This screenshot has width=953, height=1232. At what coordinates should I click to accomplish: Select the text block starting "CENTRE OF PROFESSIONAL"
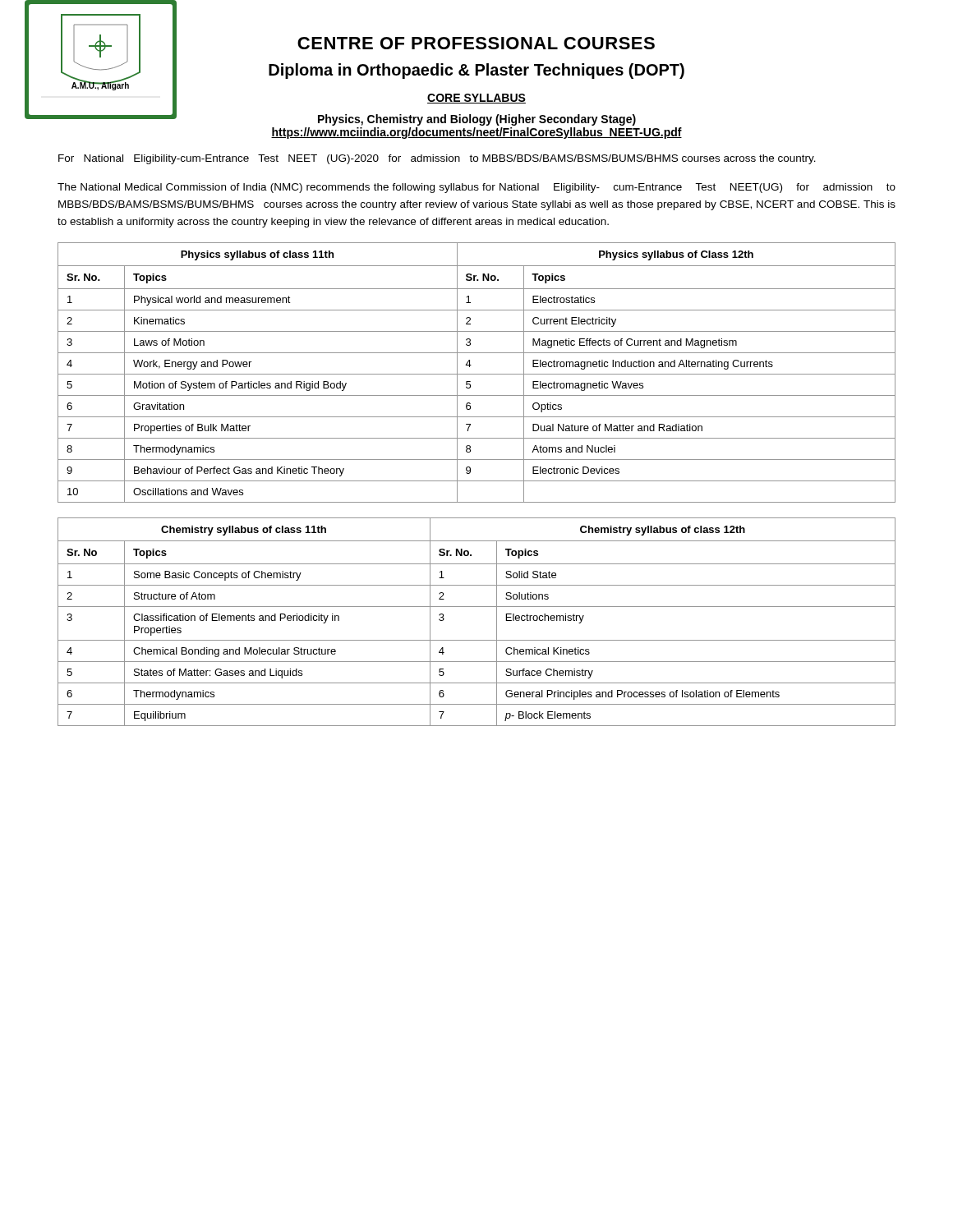pos(476,43)
